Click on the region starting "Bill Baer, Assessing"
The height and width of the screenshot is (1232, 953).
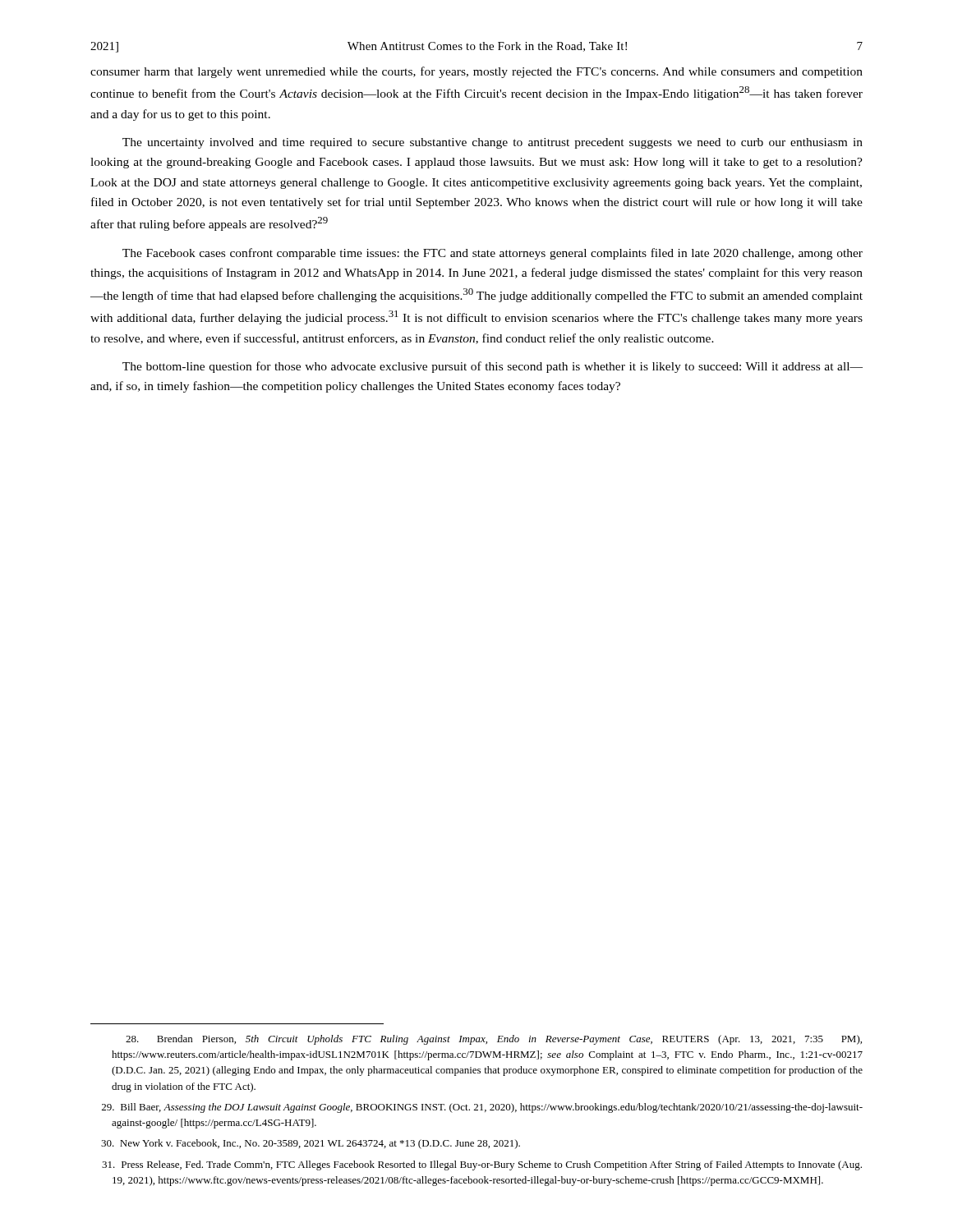476,1114
